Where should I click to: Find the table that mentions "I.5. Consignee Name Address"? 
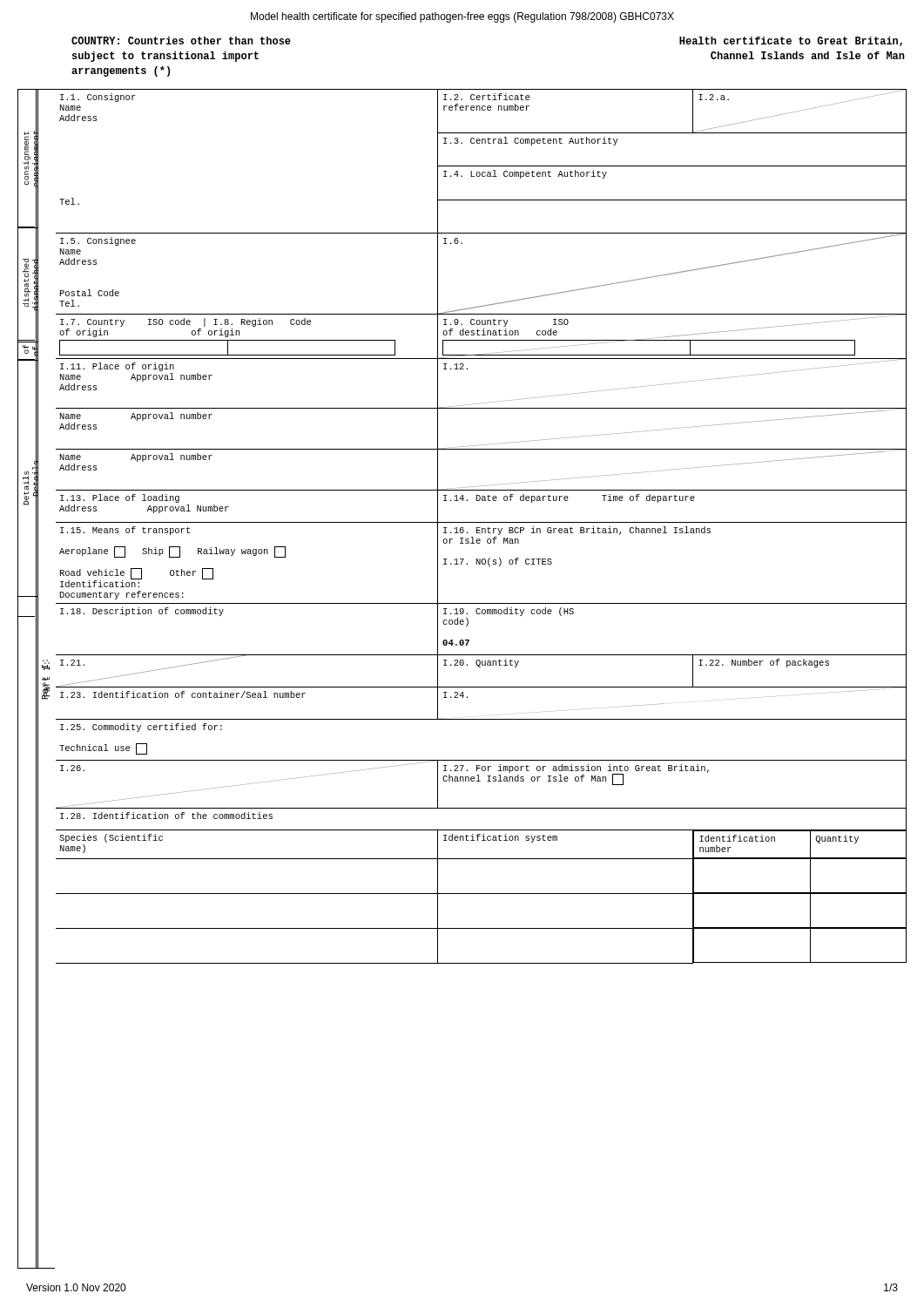click(x=480, y=679)
